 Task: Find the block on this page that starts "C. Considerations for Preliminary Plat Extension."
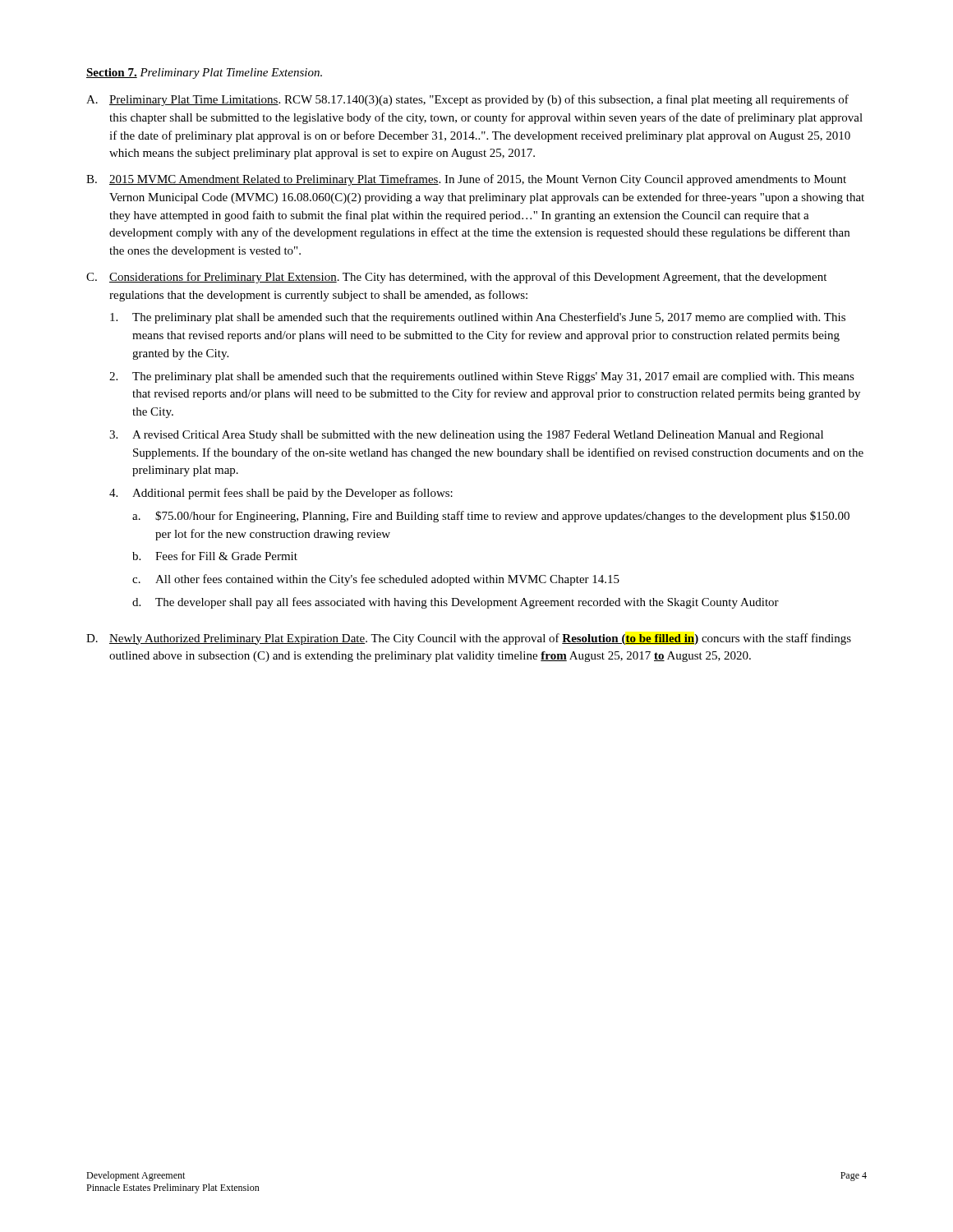point(476,445)
